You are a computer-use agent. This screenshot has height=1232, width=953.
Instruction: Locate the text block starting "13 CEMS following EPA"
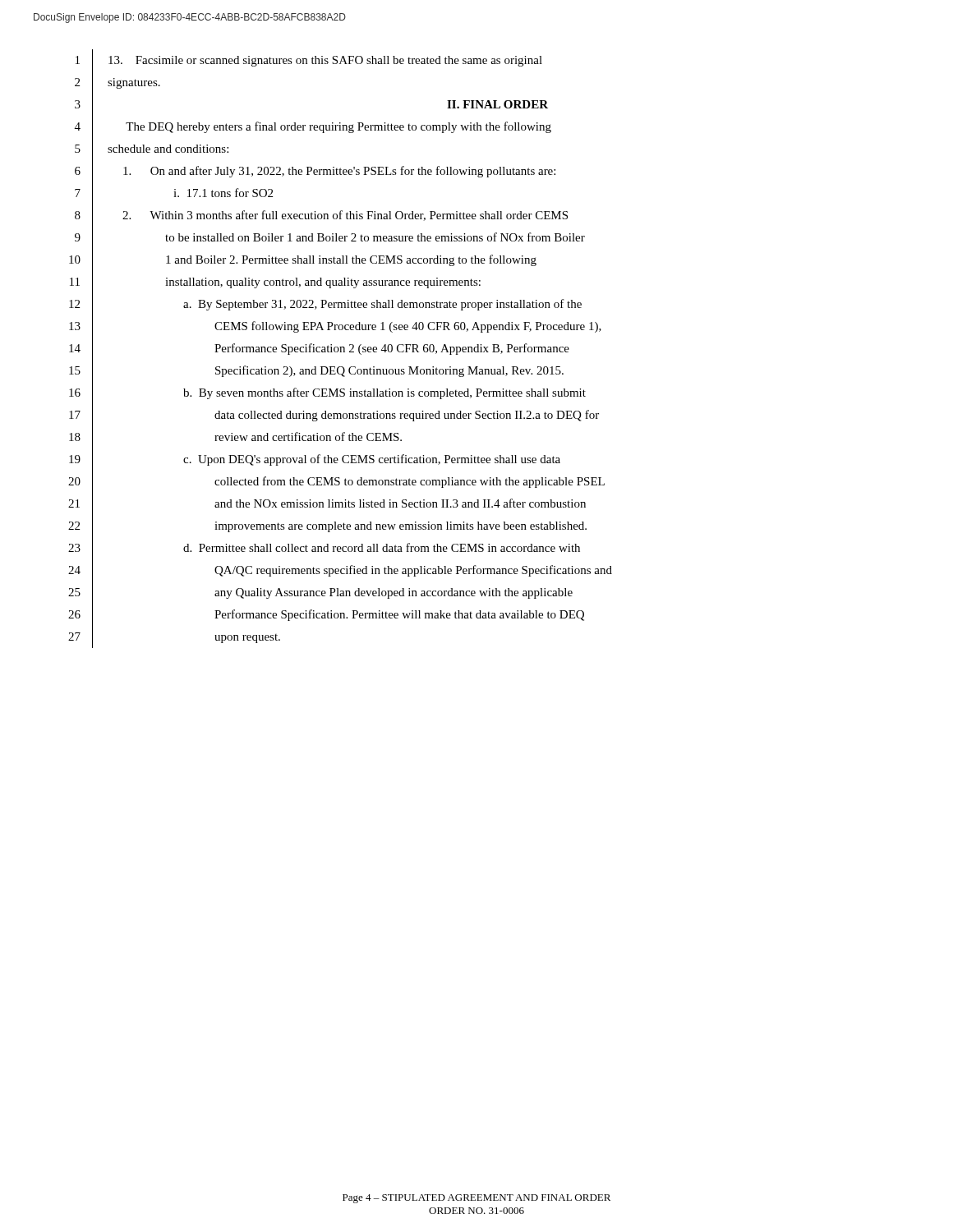point(468,326)
